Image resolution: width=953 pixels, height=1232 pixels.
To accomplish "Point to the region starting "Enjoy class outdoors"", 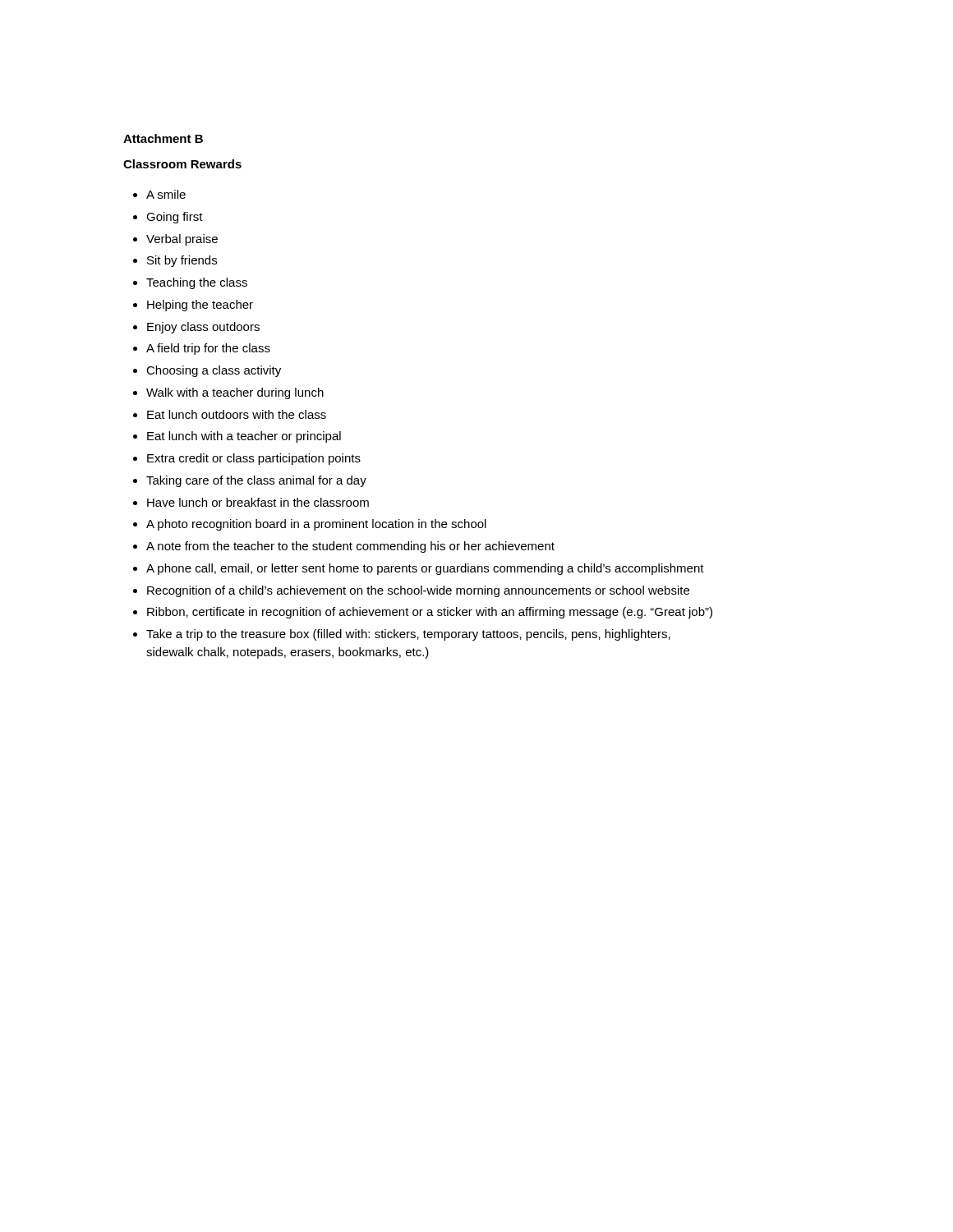I will point(203,326).
